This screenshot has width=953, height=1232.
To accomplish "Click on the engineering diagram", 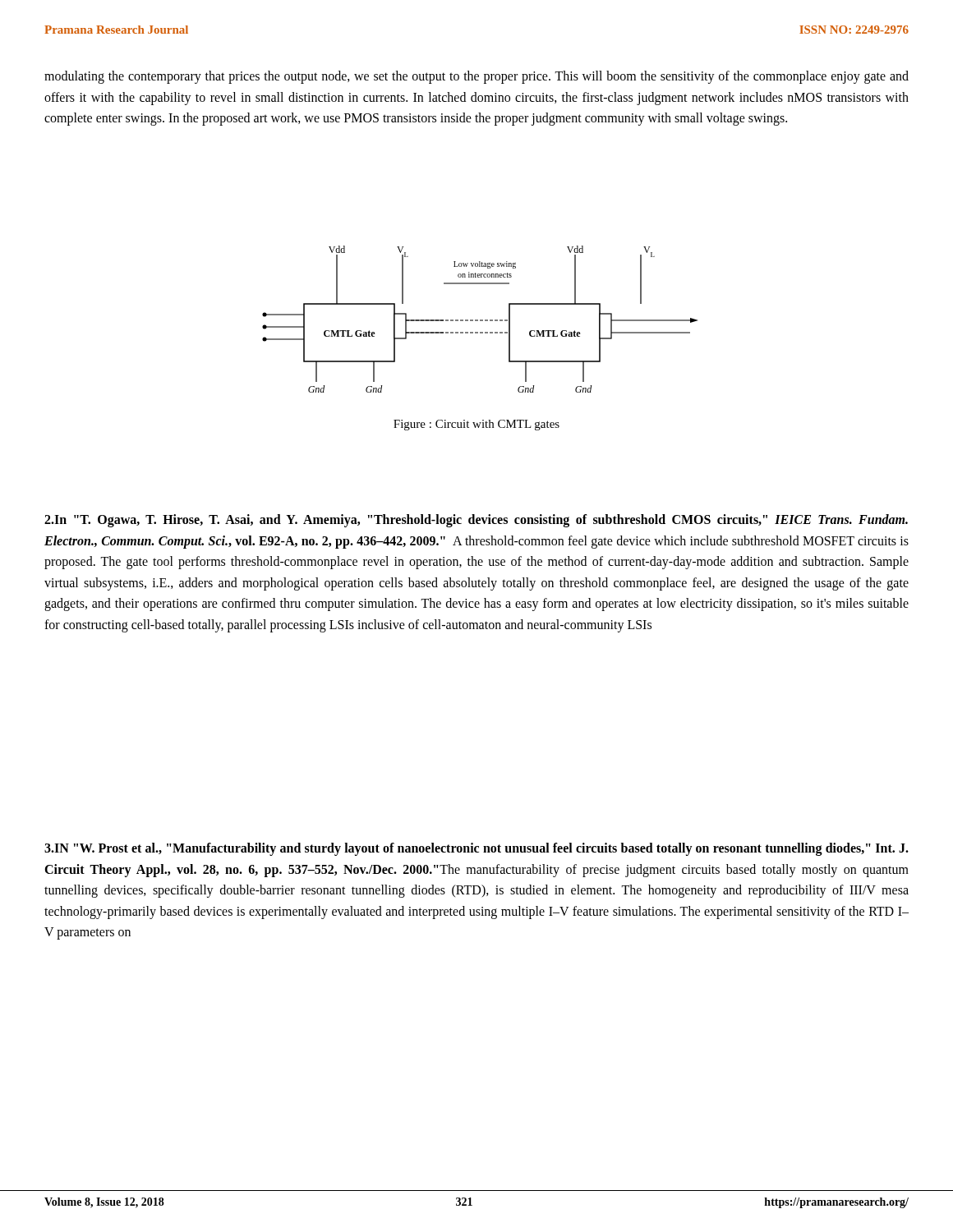I will (x=476, y=335).
